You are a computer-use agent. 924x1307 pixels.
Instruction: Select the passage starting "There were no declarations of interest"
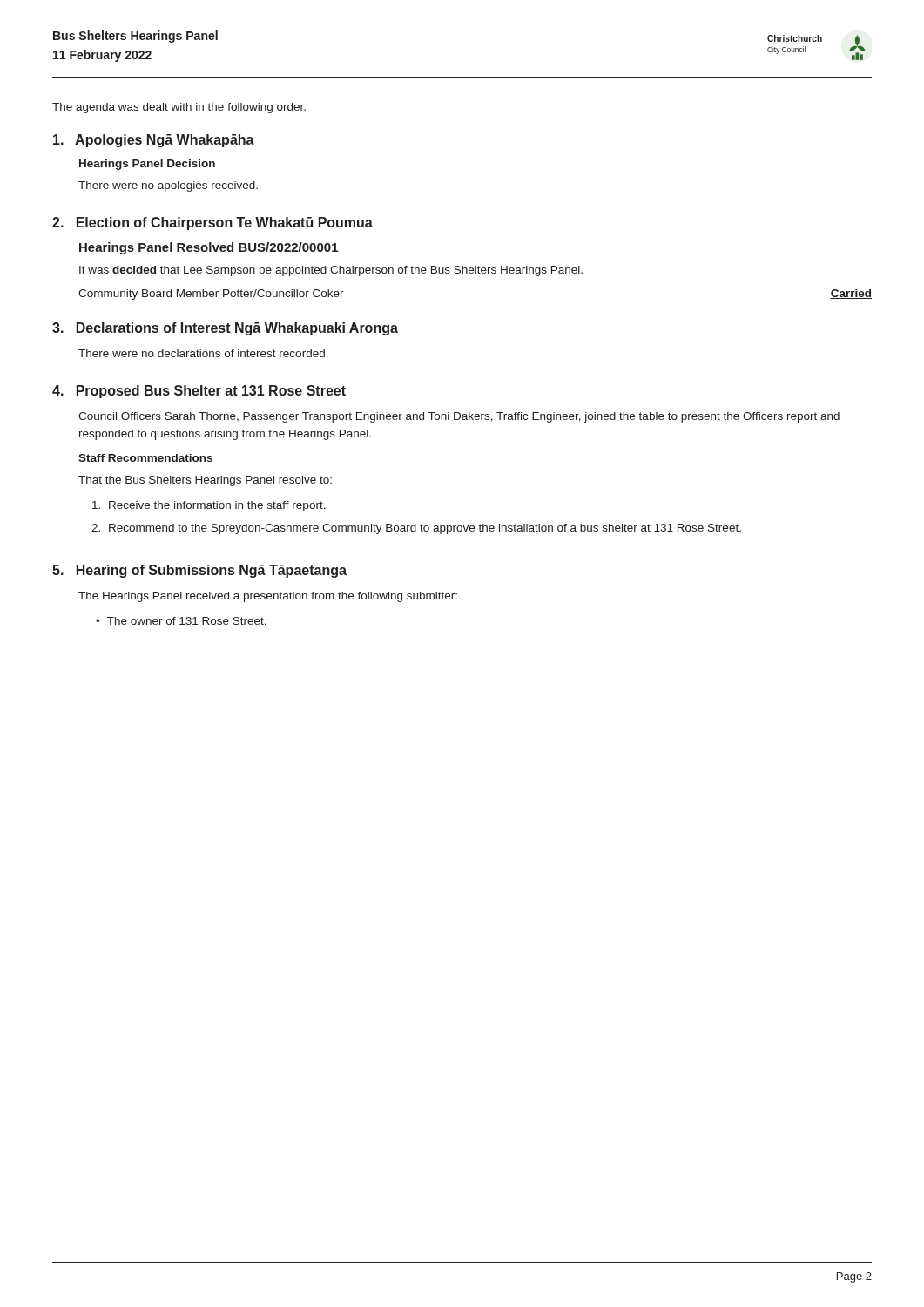pos(204,353)
